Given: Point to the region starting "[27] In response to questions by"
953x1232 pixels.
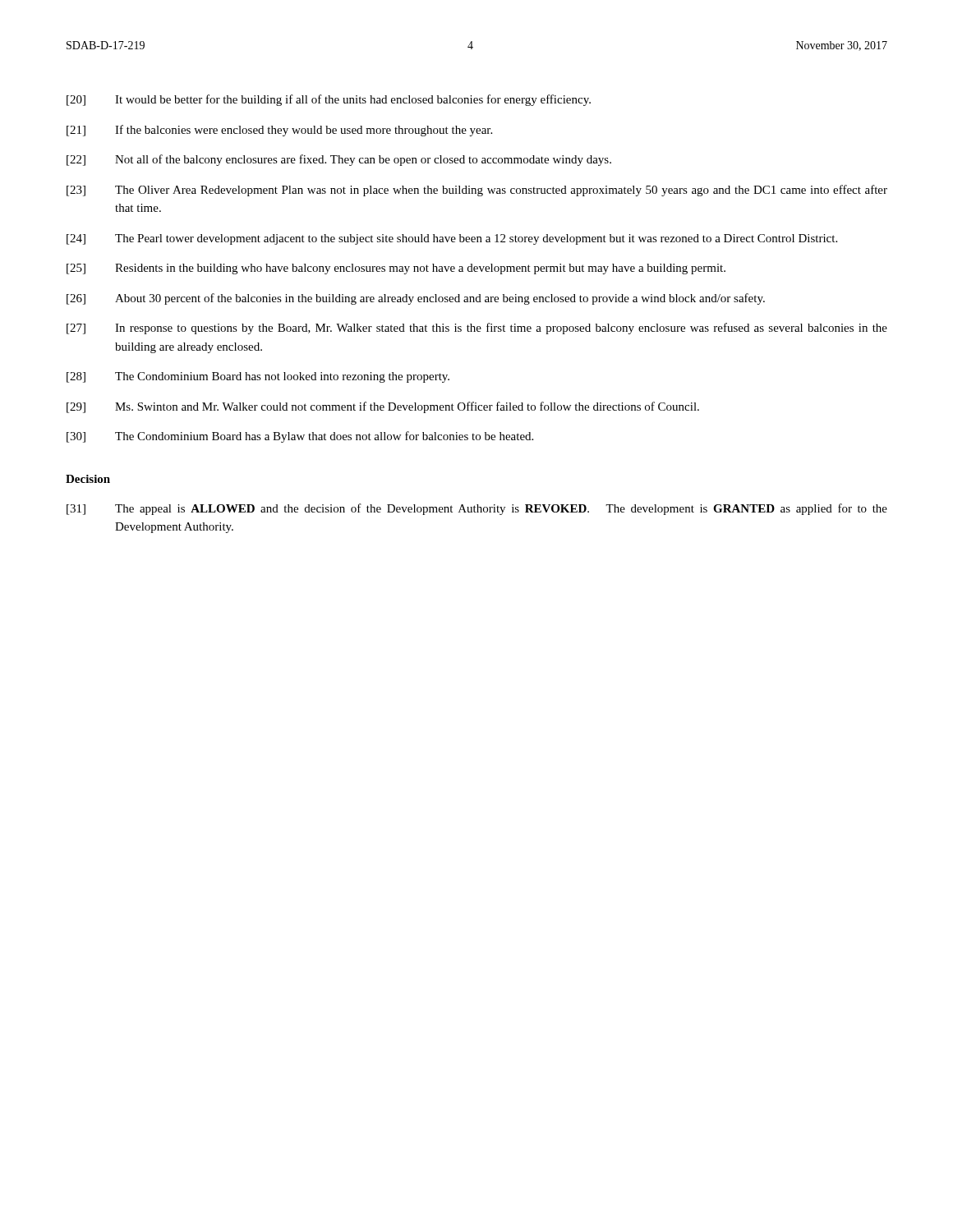Looking at the screenshot, I should 476,337.
